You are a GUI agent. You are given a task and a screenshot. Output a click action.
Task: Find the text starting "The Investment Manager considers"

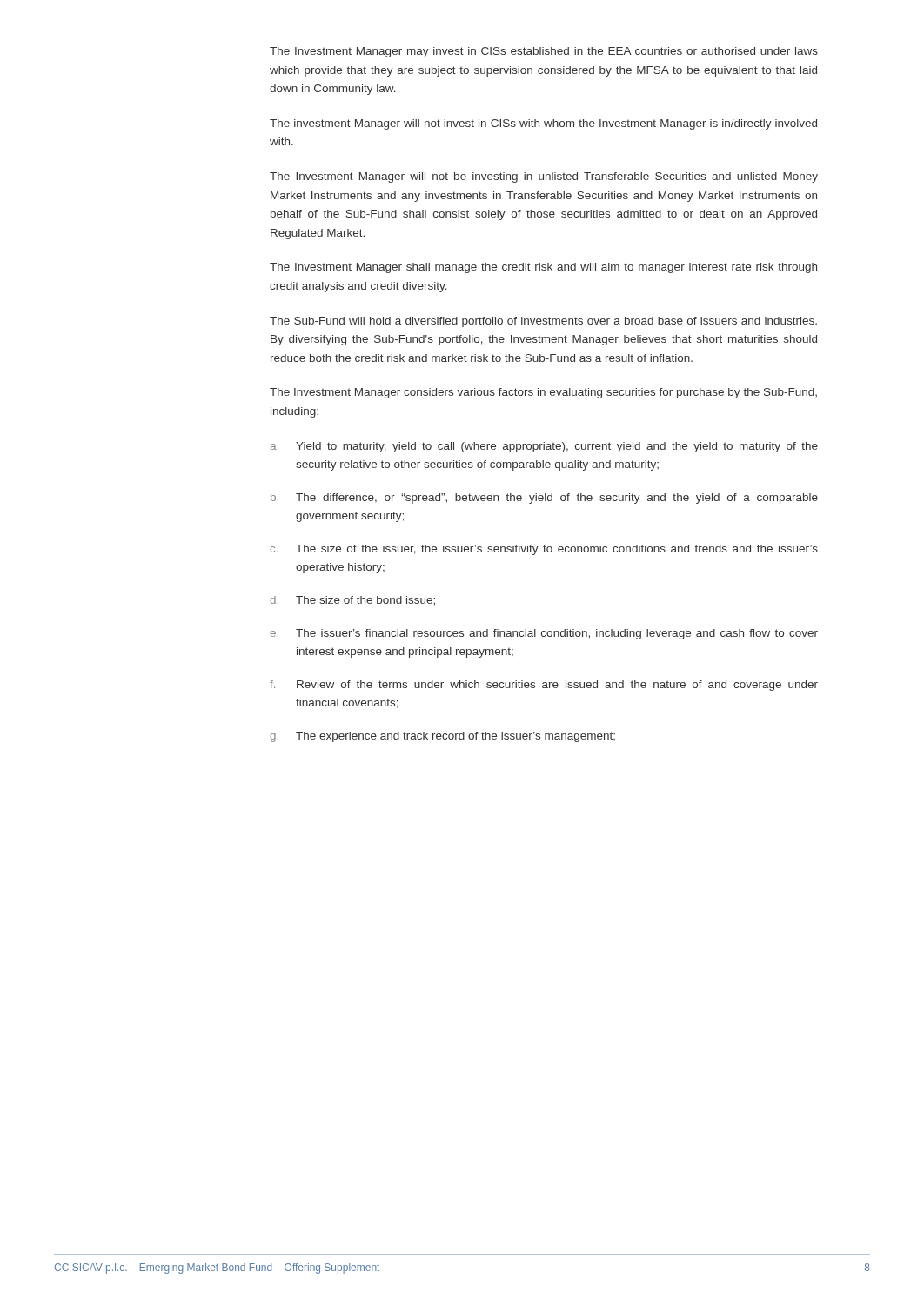(x=544, y=402)
